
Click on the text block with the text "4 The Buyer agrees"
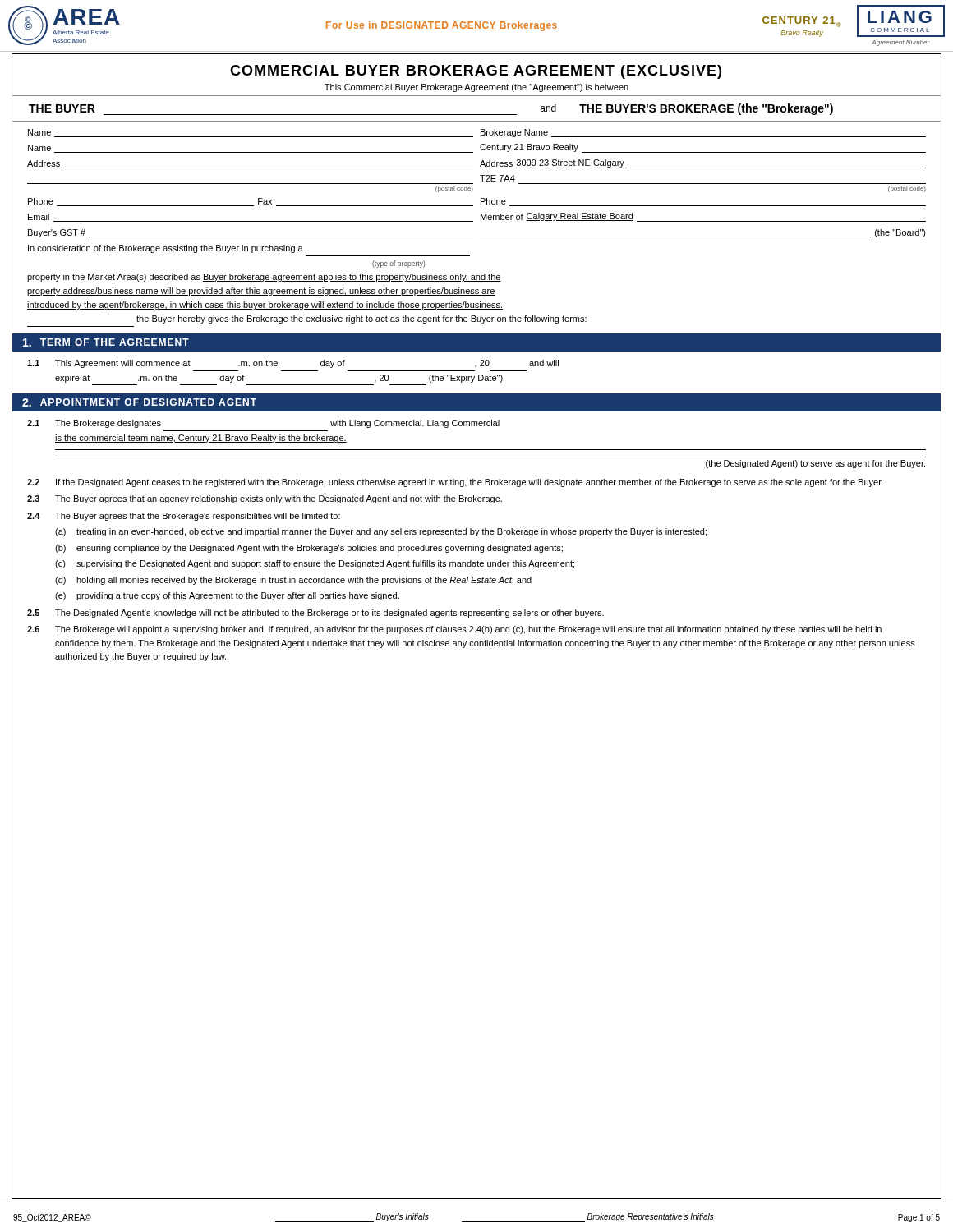184,517
